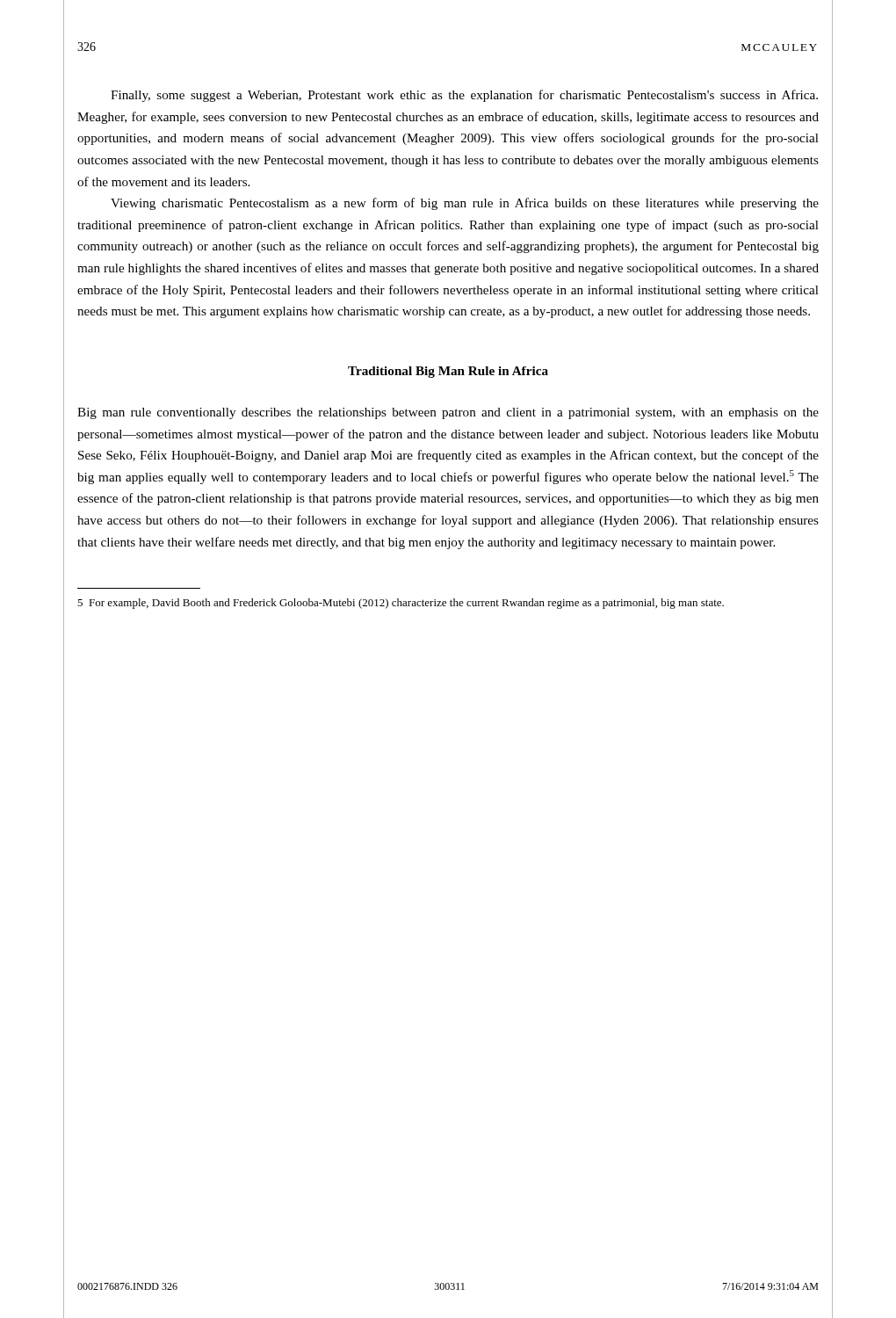Viewport: 896px width, 1318px height.
Task: Select the text block that reads "Finally, some suggest a"
Action: click(x=448, y=138)
